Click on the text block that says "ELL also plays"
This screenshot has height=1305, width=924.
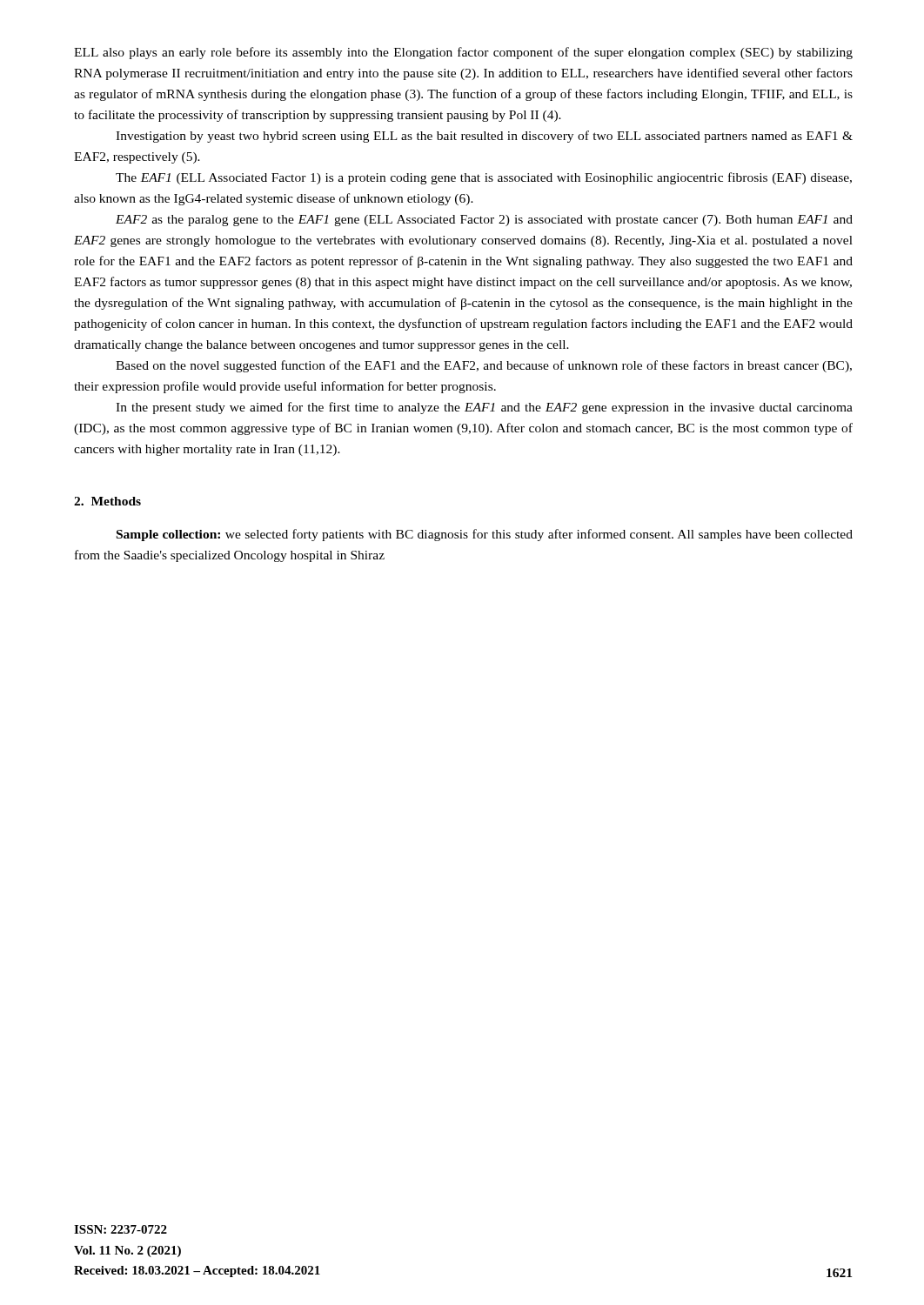pos(463,84)
